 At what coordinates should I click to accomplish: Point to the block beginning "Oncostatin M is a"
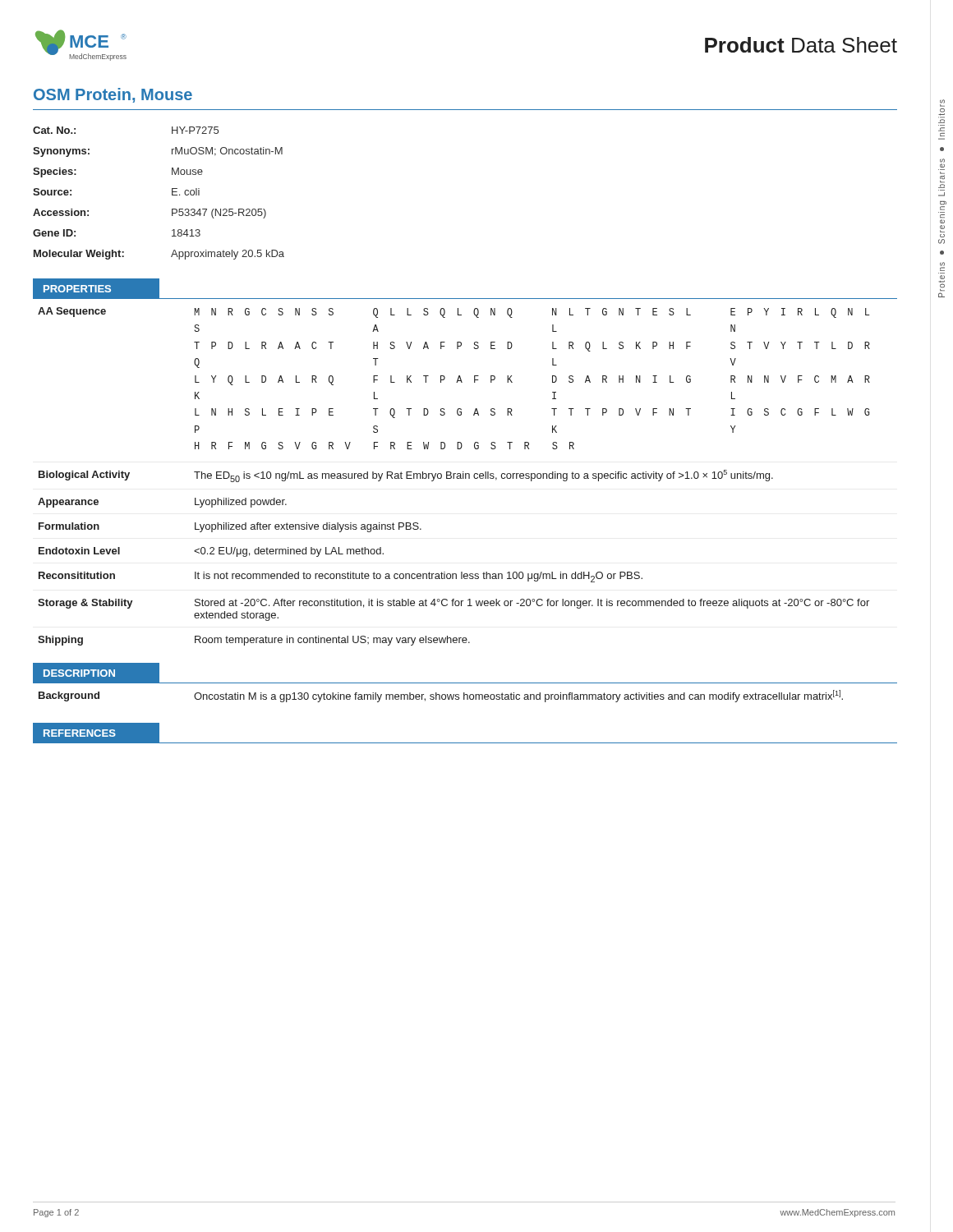coord(519,696)
